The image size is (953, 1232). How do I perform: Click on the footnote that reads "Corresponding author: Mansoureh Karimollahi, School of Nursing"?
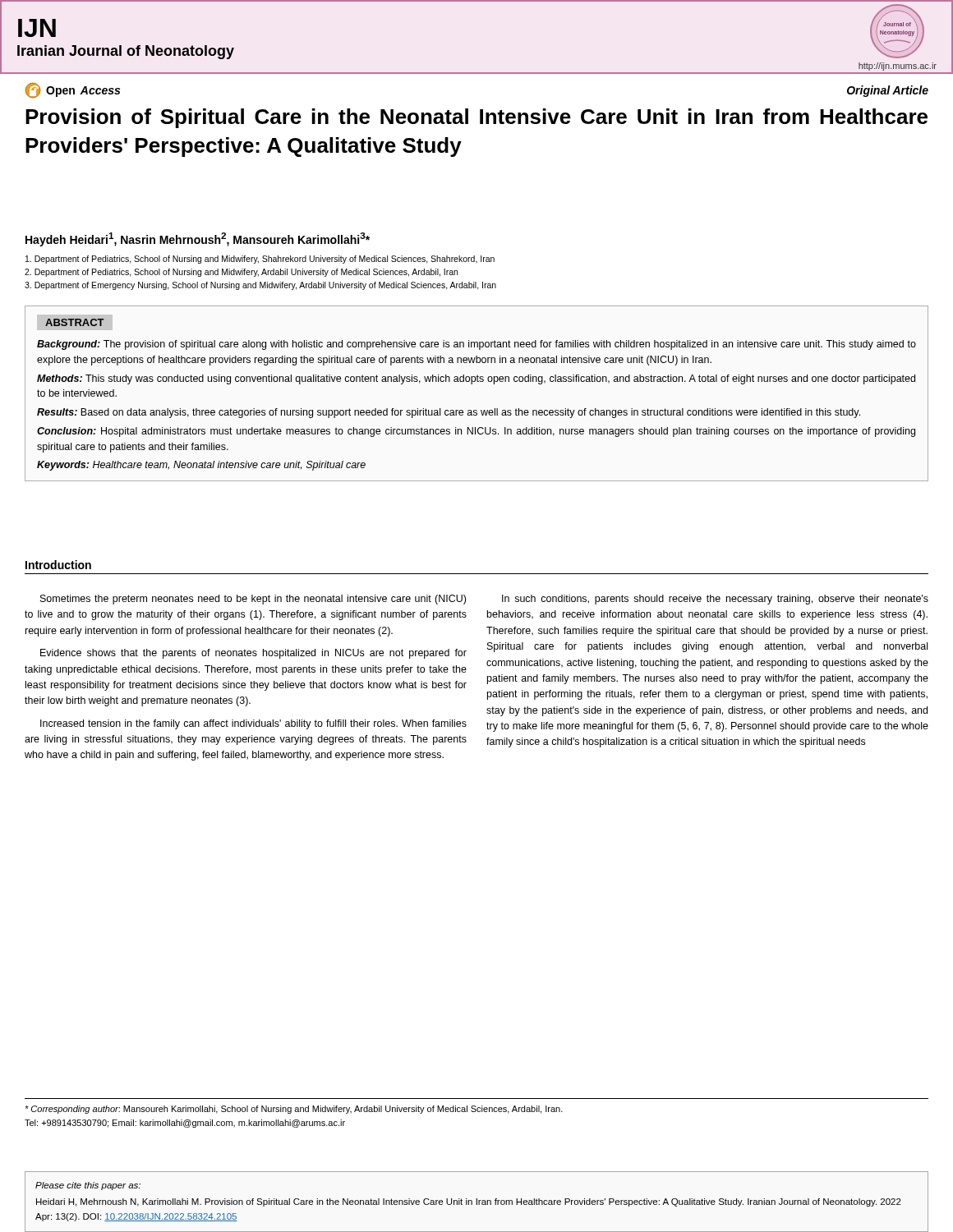click(294, 1116)
